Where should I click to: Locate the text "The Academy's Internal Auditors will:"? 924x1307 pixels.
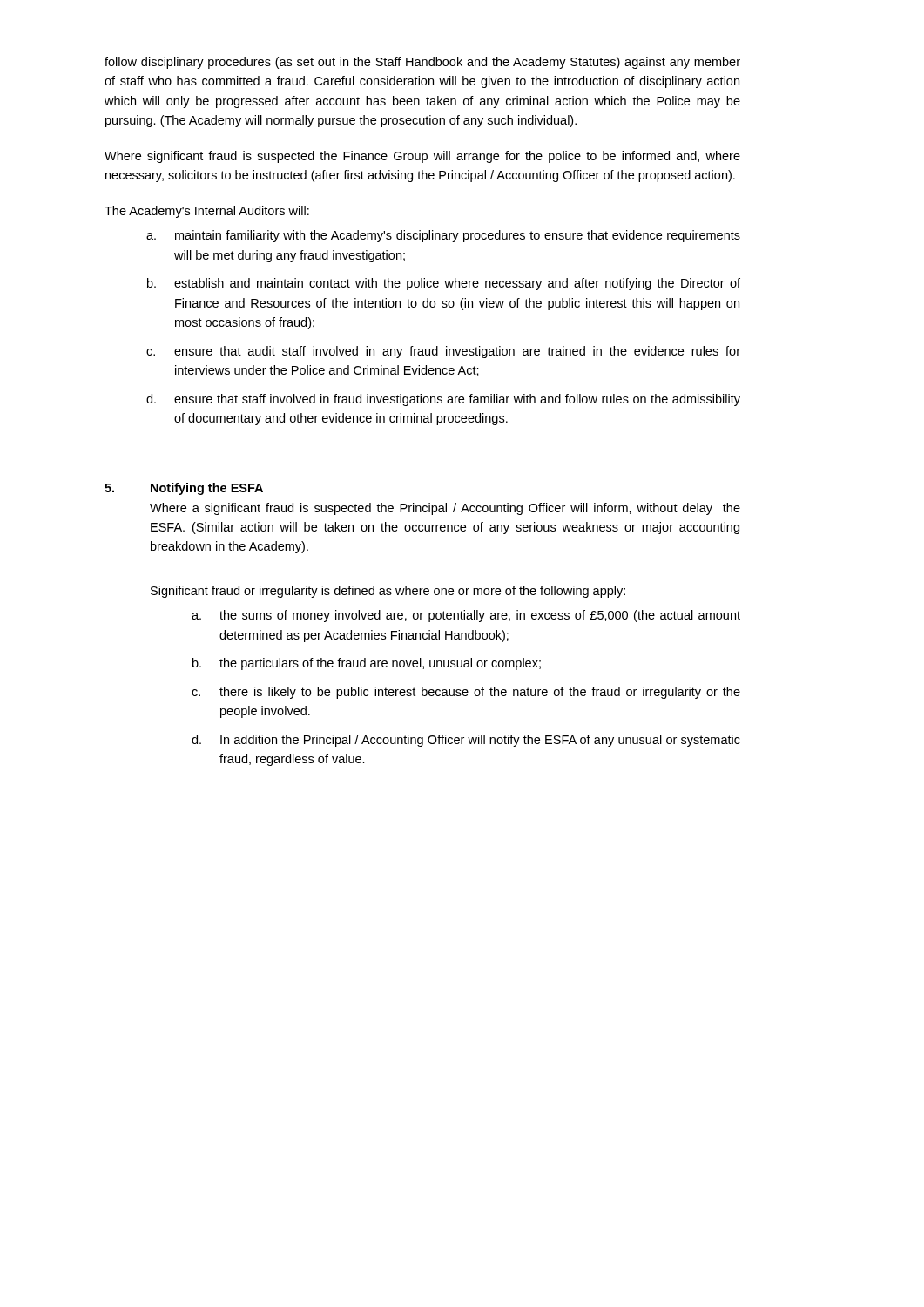click(207, 211)
